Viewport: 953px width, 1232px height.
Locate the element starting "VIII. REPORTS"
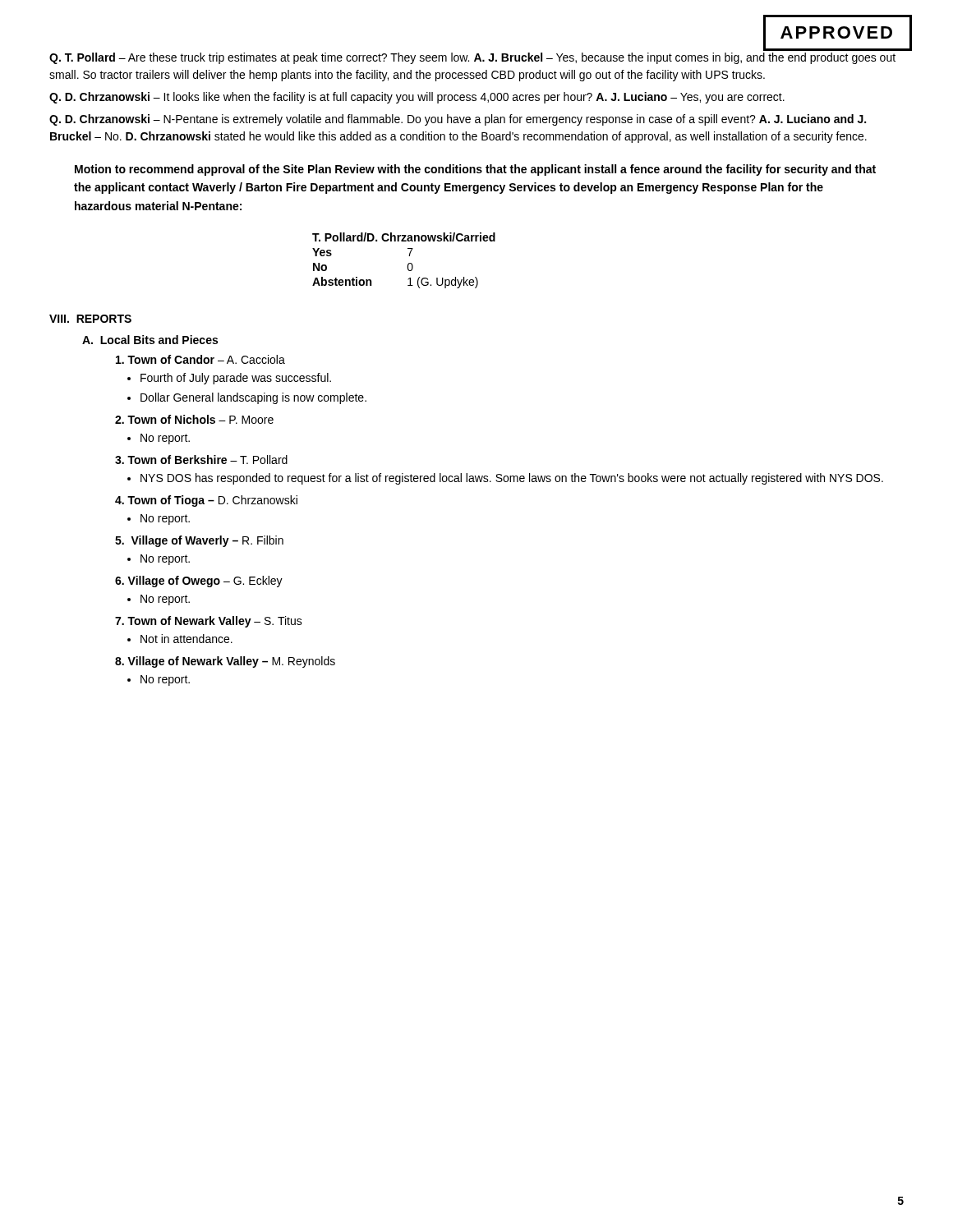click(90, 319)
